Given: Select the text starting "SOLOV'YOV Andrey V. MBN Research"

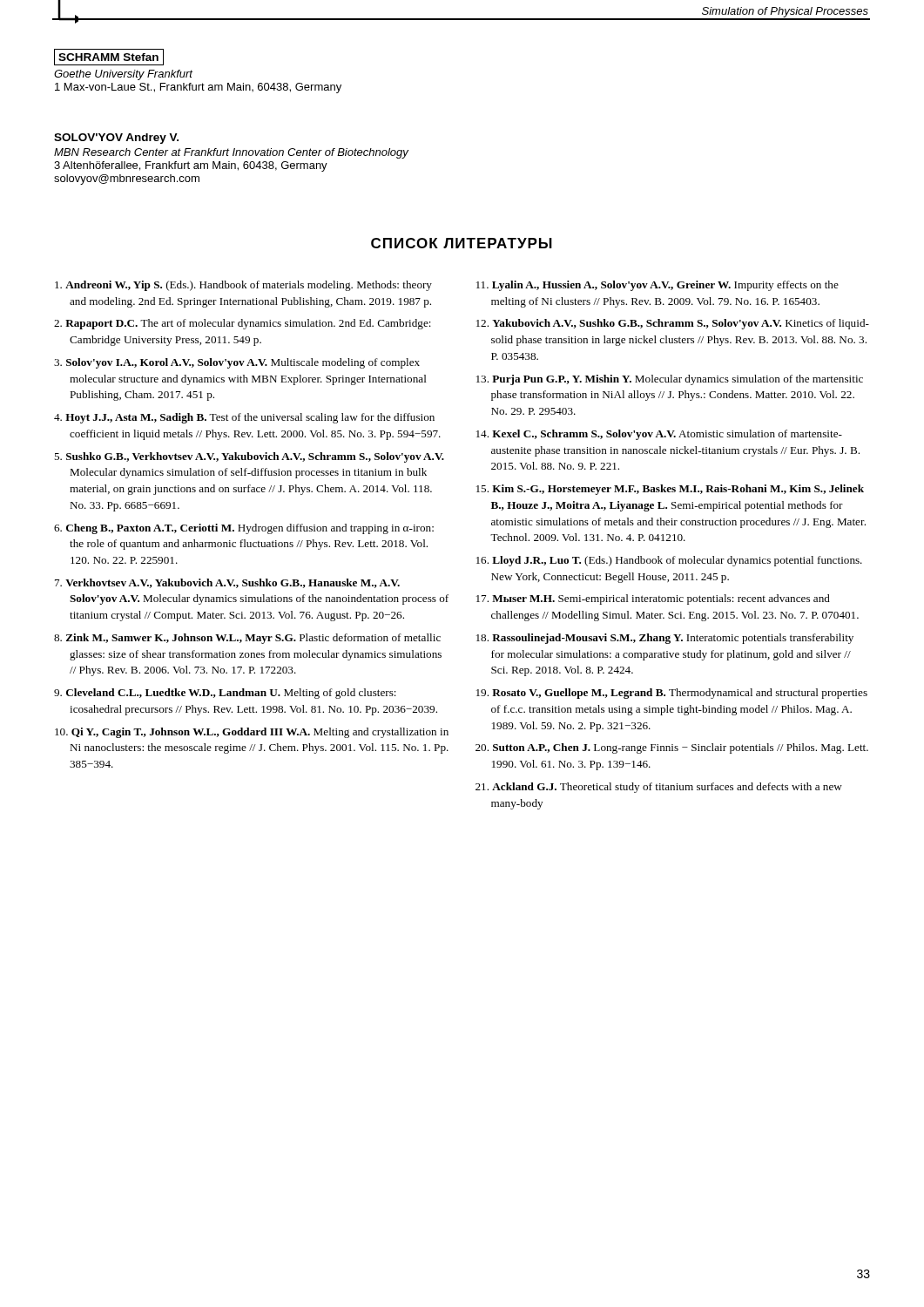Looking at the screenshot, I should [x=280, y=158].
